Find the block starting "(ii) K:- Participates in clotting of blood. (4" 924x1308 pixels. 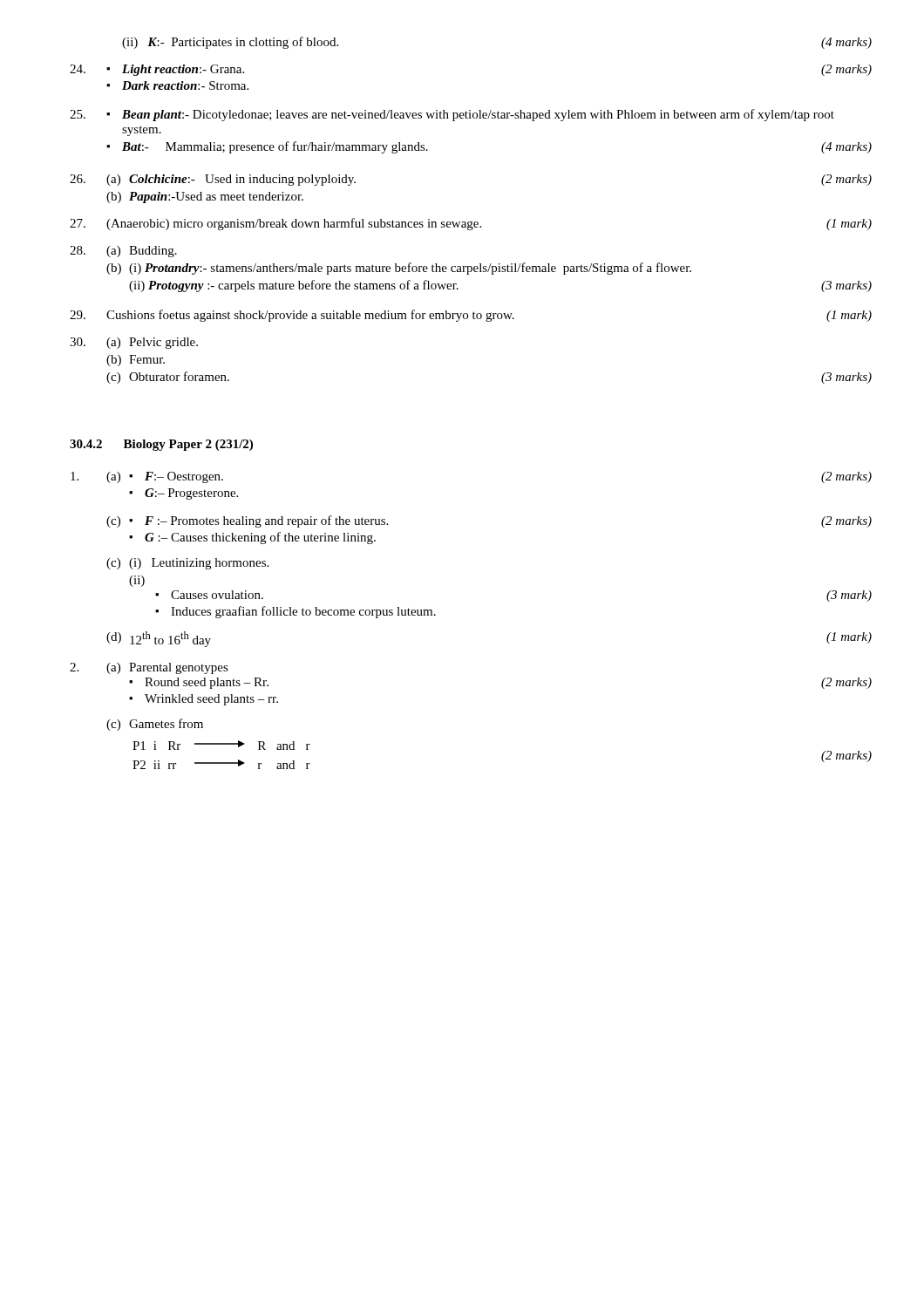click(230, 43)
